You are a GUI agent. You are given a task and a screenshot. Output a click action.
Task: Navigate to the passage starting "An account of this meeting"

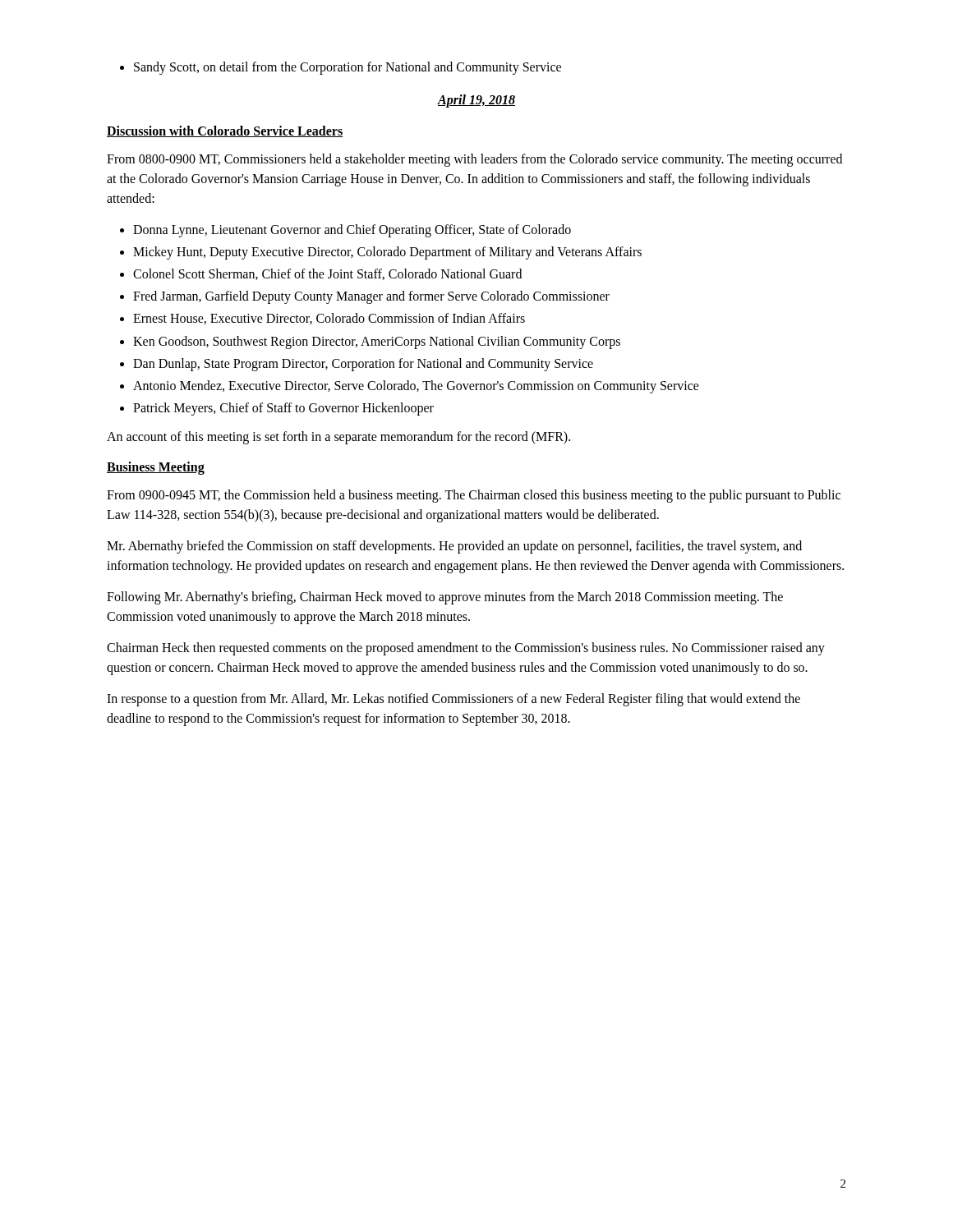click(476, 437)
